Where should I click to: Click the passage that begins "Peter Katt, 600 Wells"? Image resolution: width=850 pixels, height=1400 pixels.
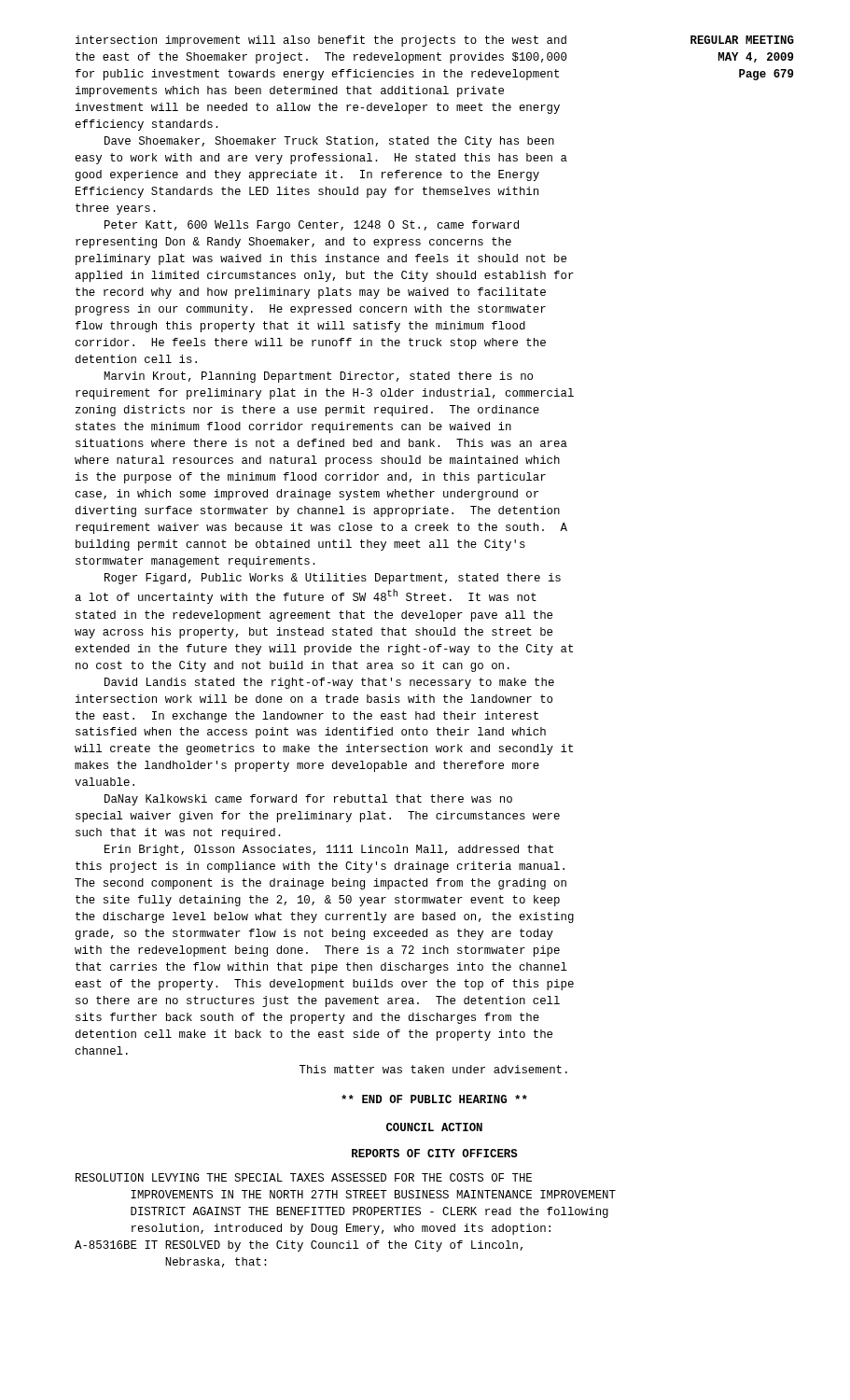click(434, 294)
